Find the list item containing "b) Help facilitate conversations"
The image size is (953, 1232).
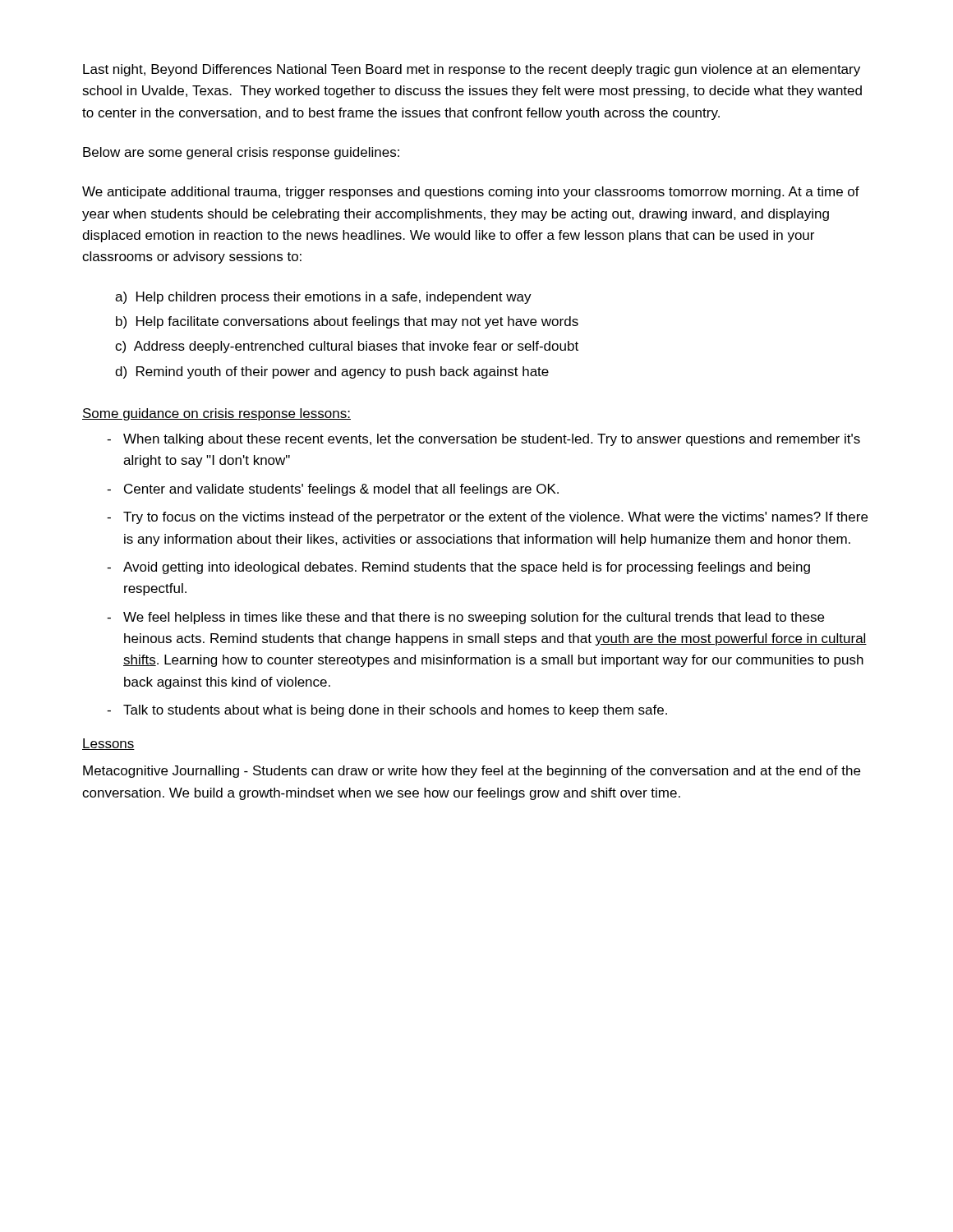[347, 322]
